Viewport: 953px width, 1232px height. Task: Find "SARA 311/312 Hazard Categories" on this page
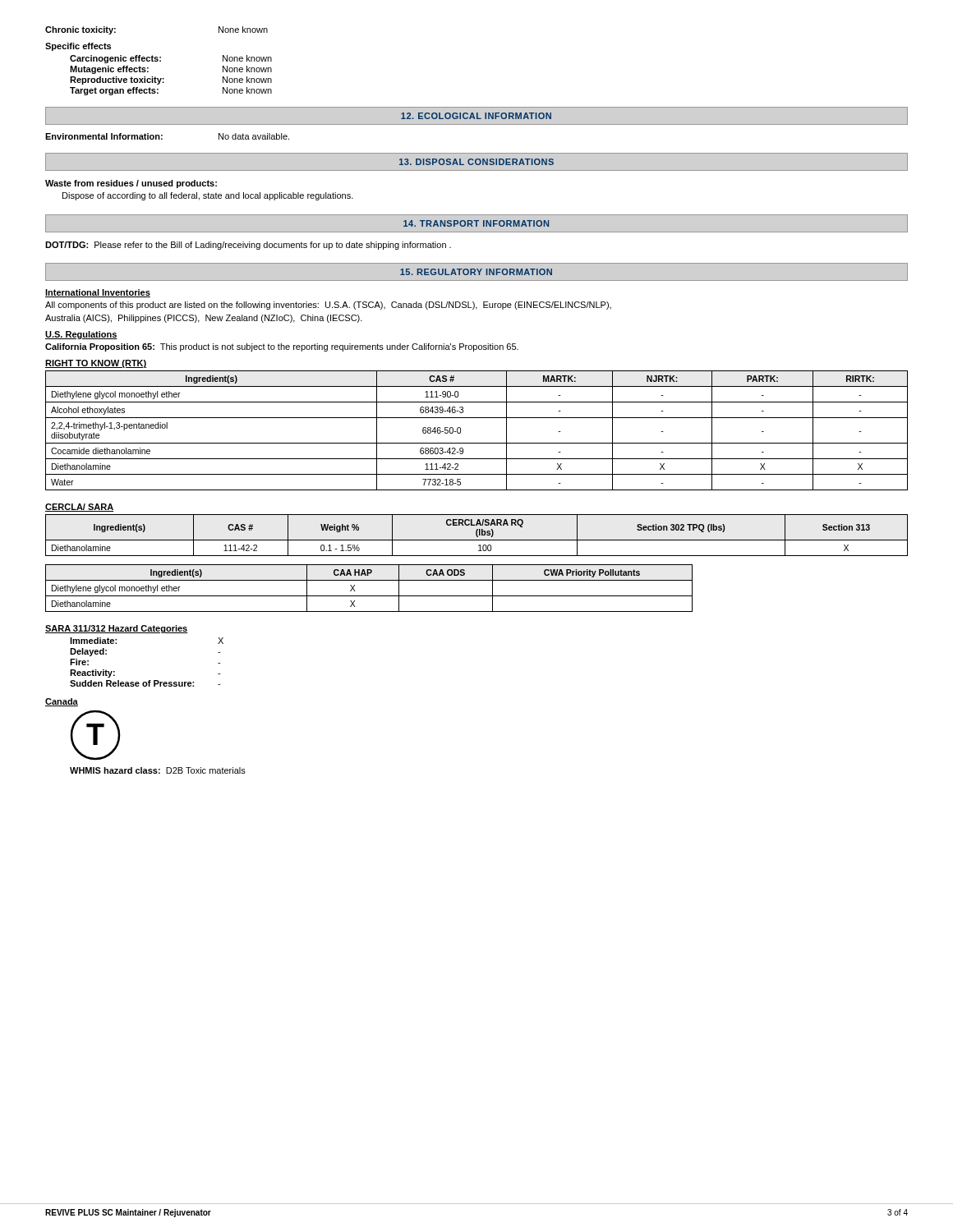pyautogui.click(x=116, y=629)
